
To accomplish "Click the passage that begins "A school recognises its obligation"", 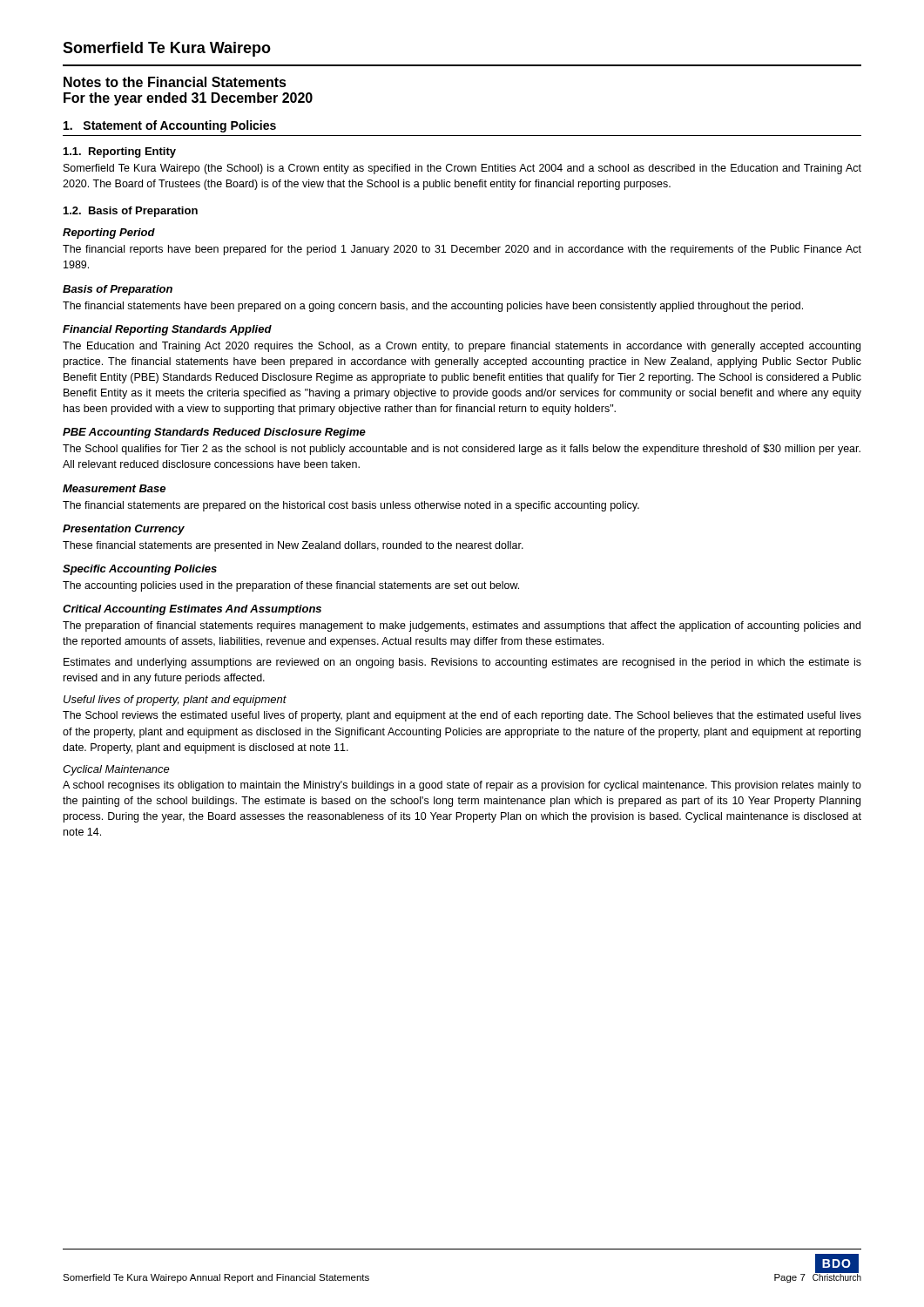I will pyautogui.click(x=462, y=809).
